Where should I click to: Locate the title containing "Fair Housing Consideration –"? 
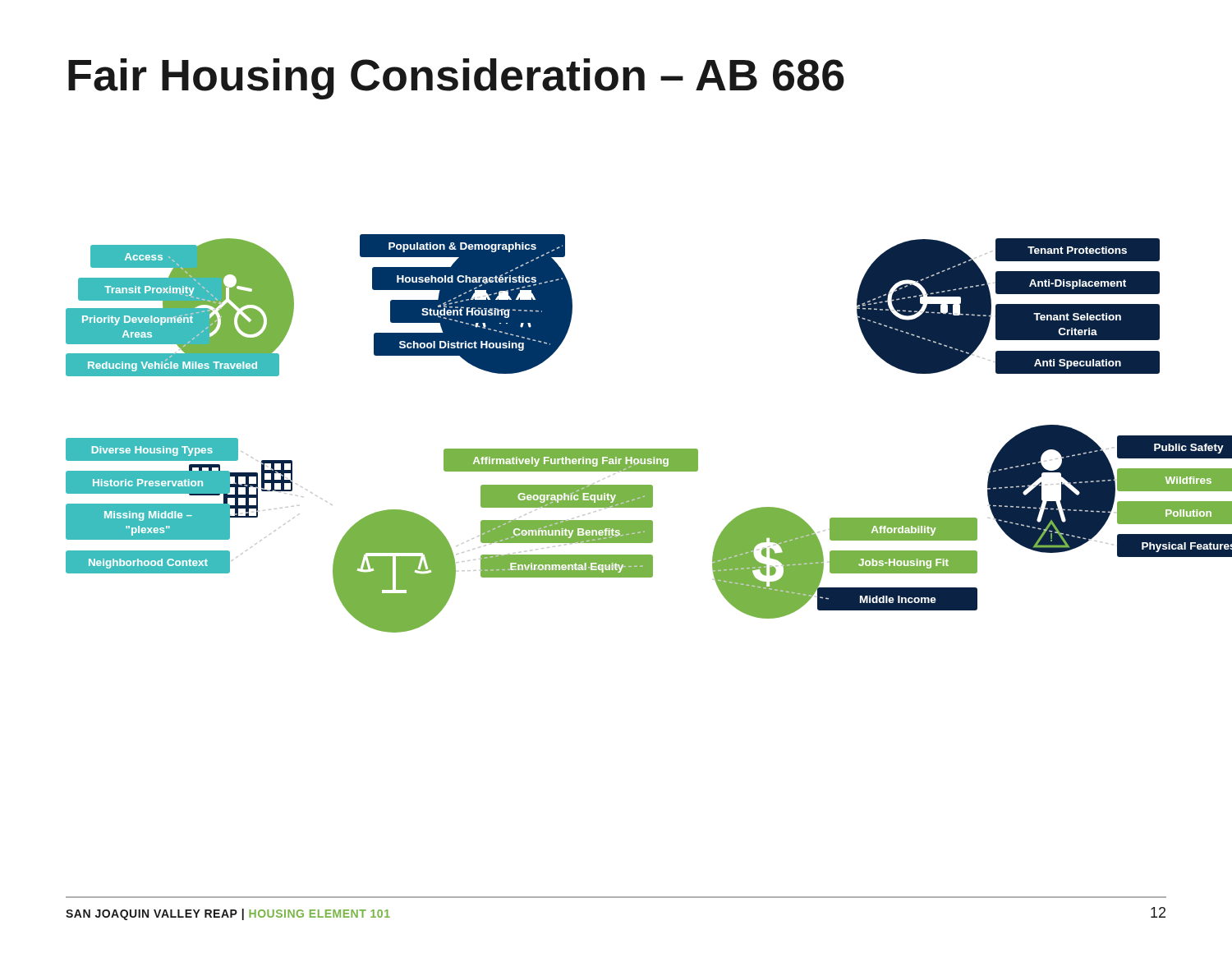(x=455, y=75)
